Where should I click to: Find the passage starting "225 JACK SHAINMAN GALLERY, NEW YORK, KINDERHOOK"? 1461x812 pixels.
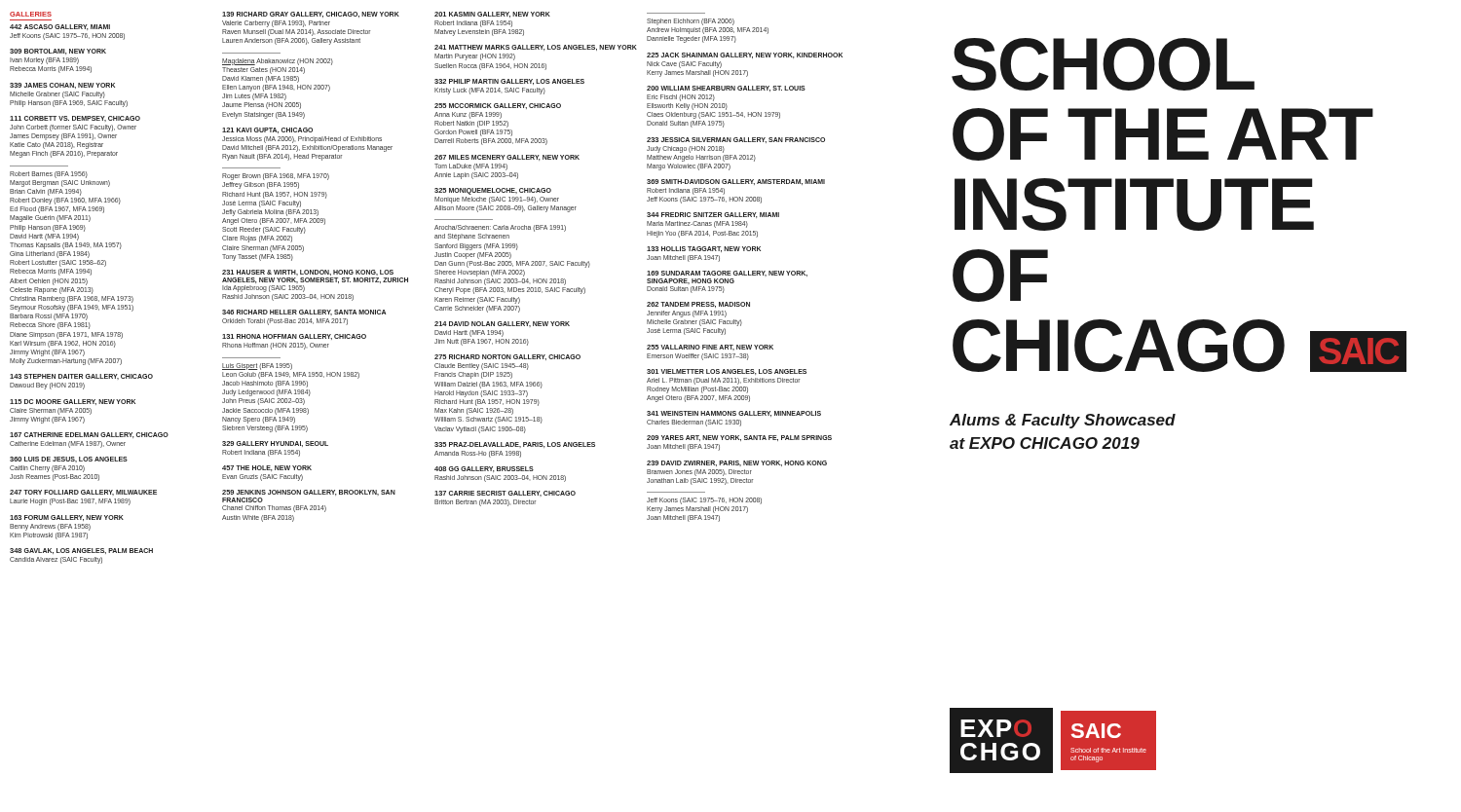(x=745, y=63)
